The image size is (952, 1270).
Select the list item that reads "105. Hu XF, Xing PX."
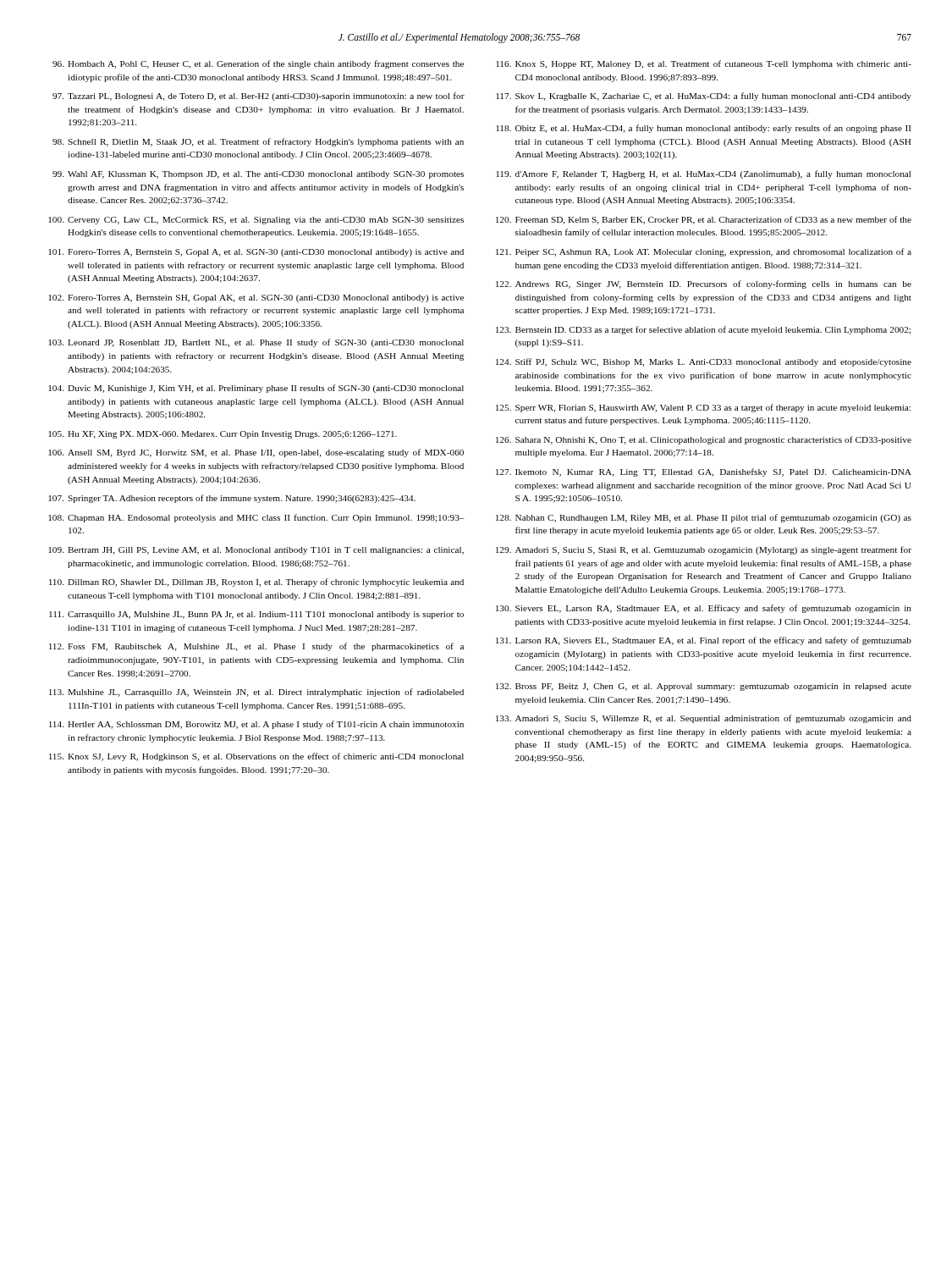(x=252, y=434)
